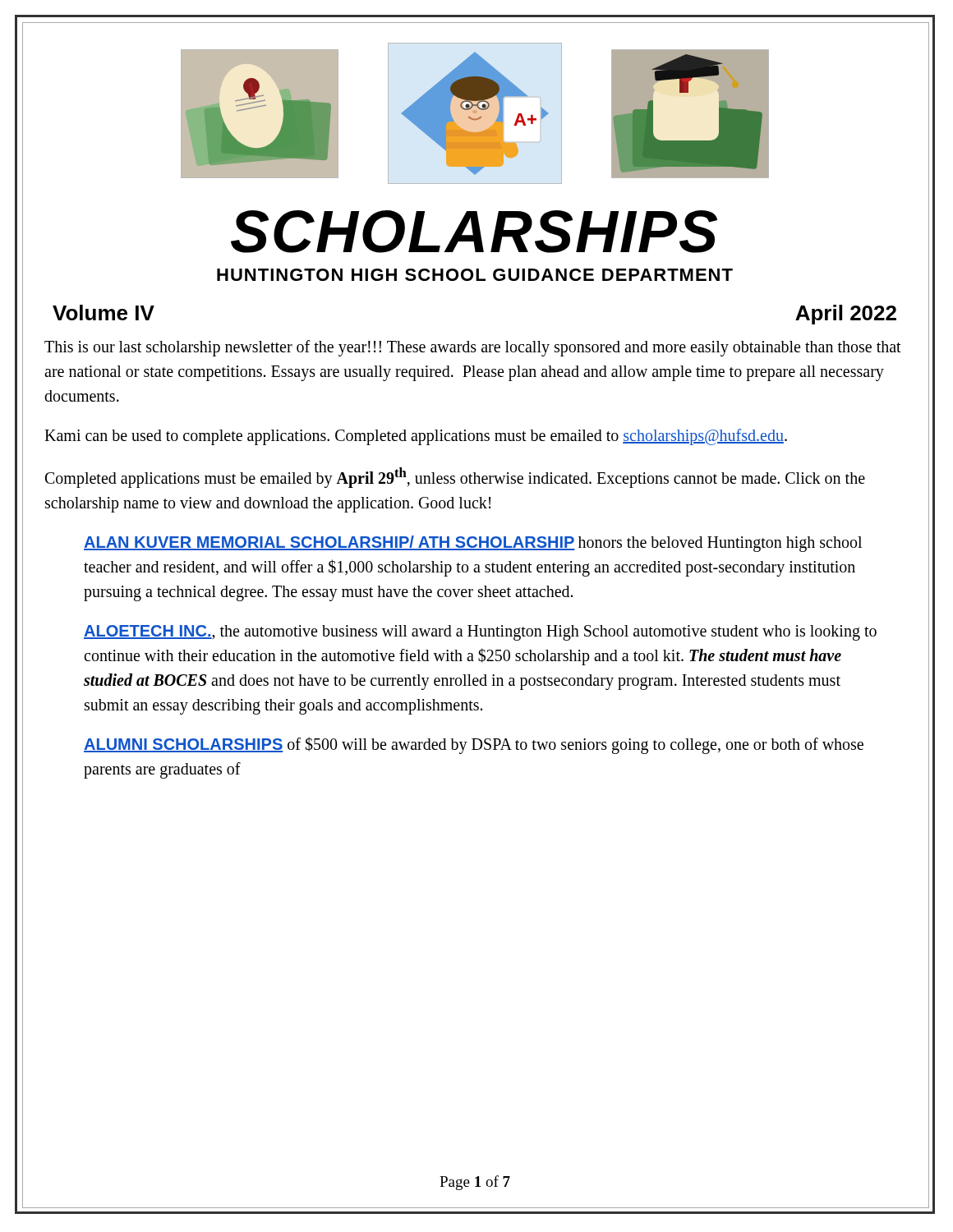Locate the block starting "SCHOLARSHIPS HUNTINGTON HIGH SCHOOL GUIDANCE DEPARTMENT"
This screenshot has height=1232, width=953.
475,244
